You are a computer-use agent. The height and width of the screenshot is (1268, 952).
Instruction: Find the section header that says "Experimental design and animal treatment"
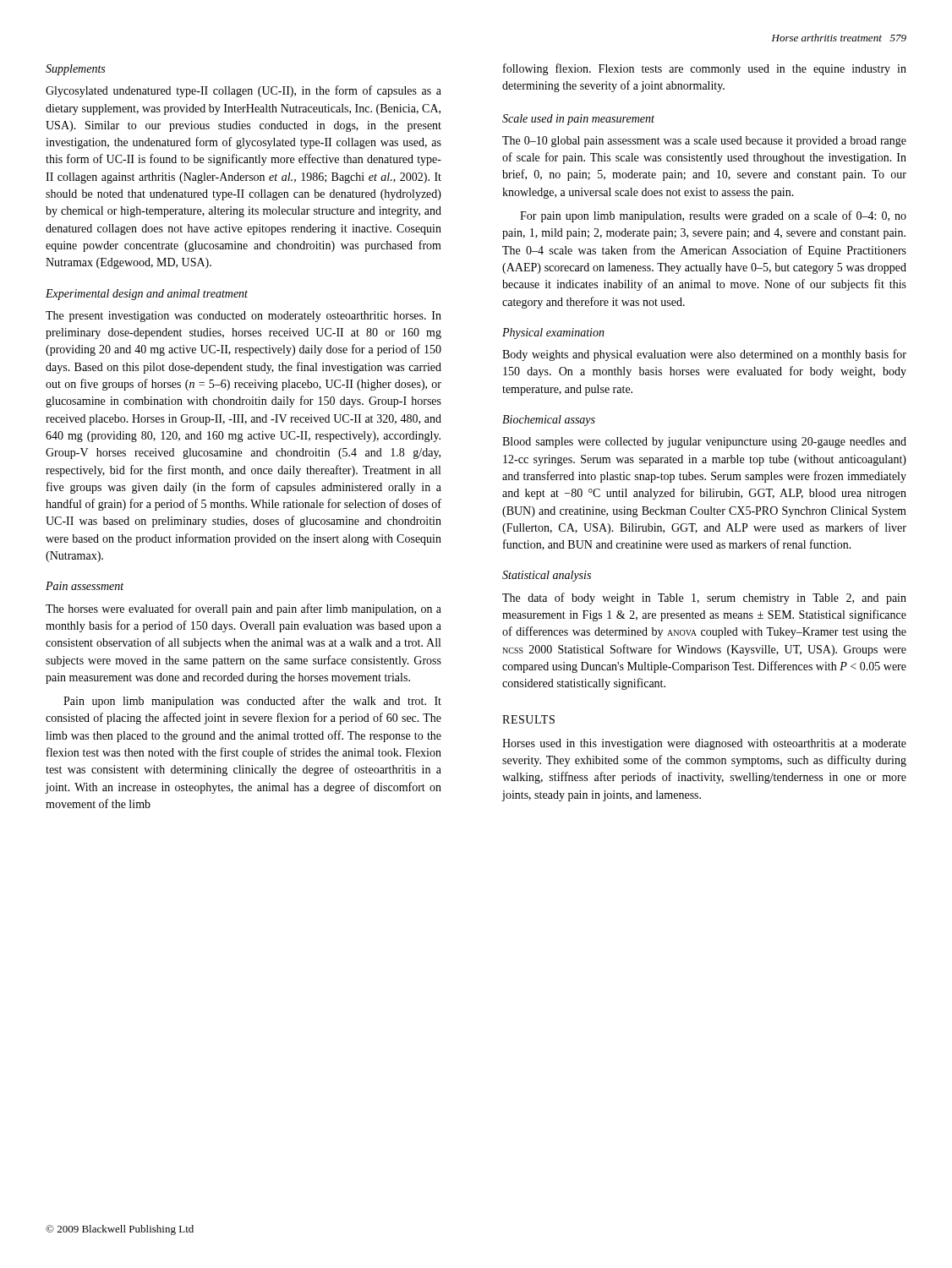click(147, 293)
